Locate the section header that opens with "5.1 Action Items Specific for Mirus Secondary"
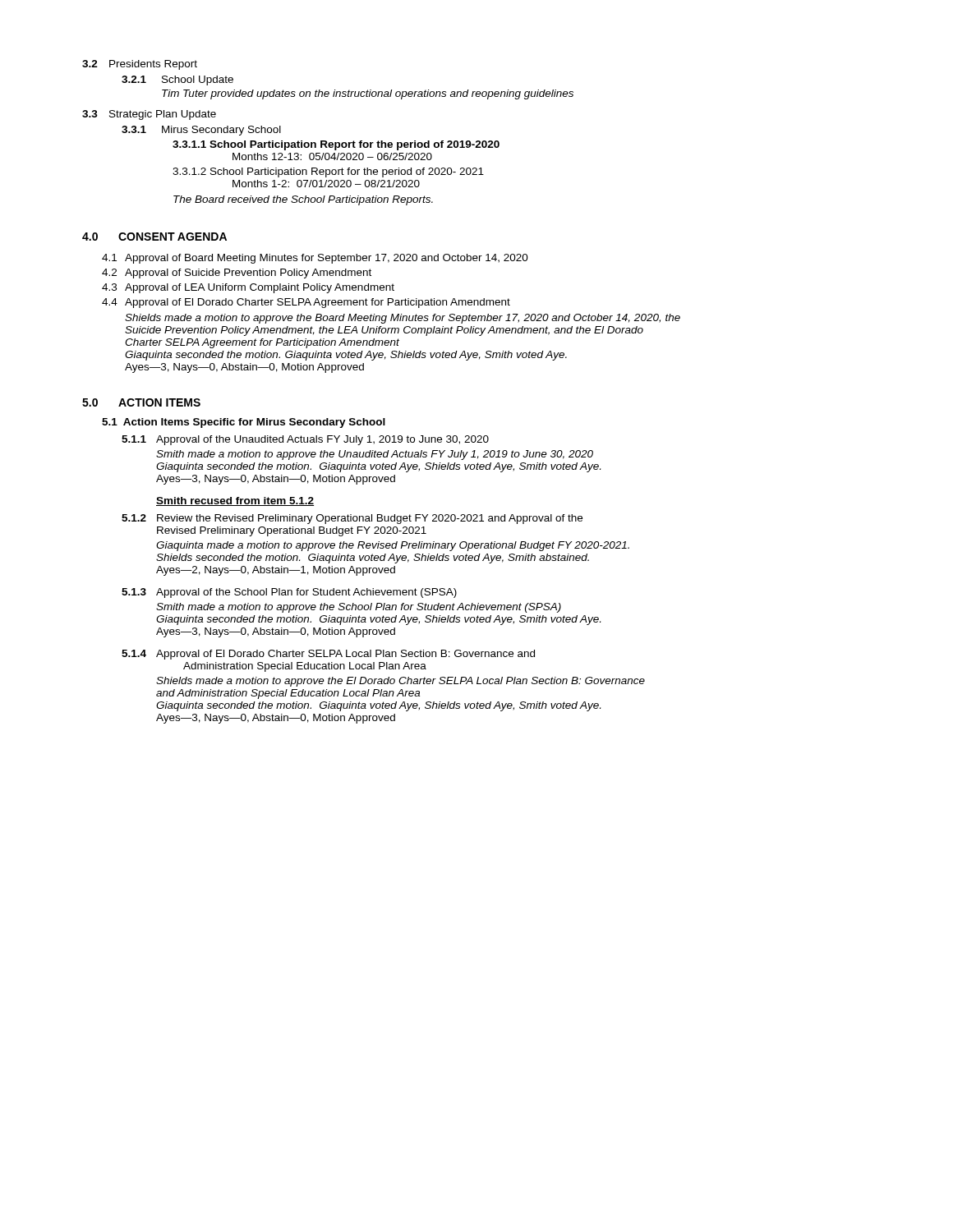The image size is (953, 1232). 244,422
